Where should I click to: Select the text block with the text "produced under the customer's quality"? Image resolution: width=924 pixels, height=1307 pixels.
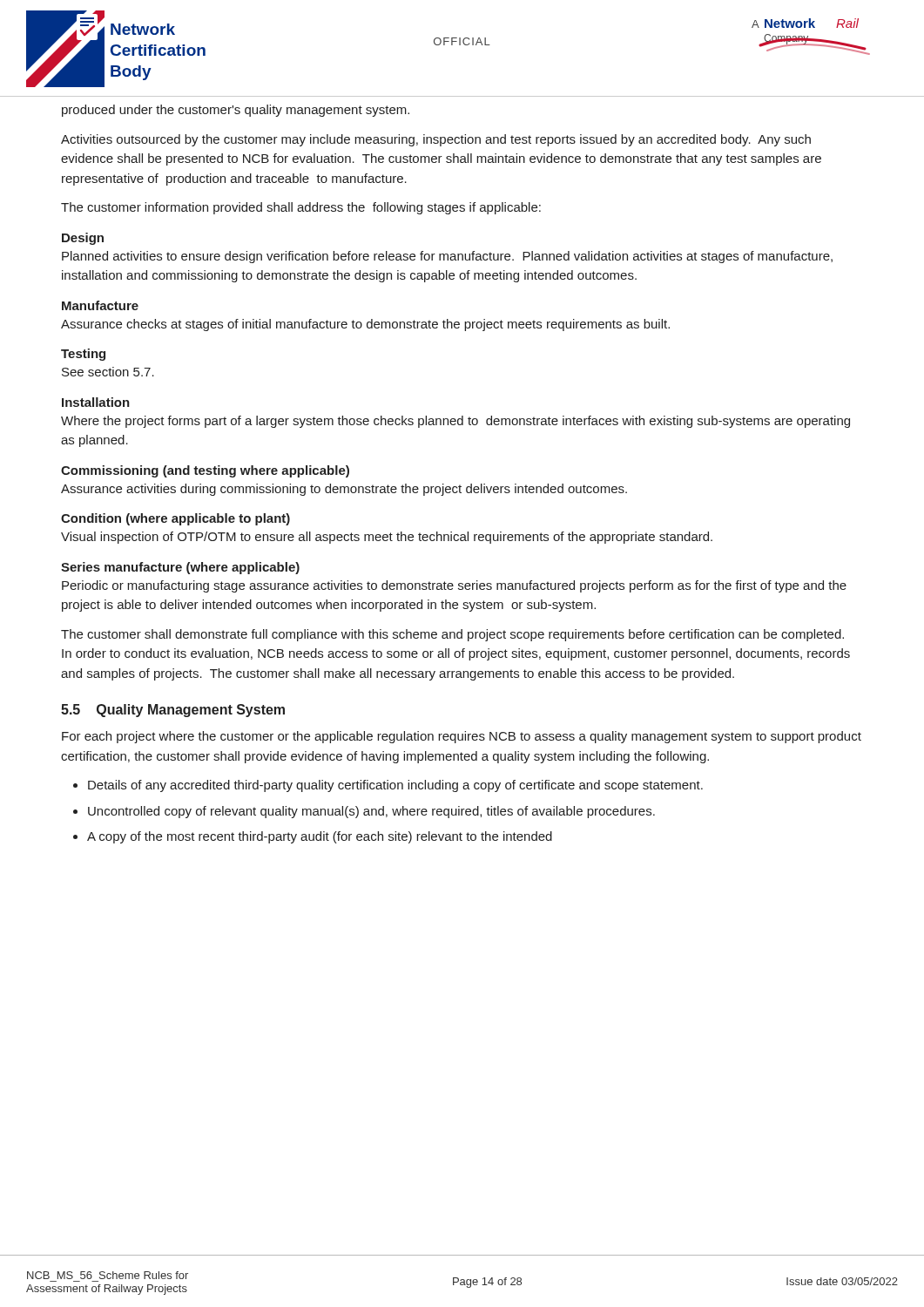[x=236, y=109]
